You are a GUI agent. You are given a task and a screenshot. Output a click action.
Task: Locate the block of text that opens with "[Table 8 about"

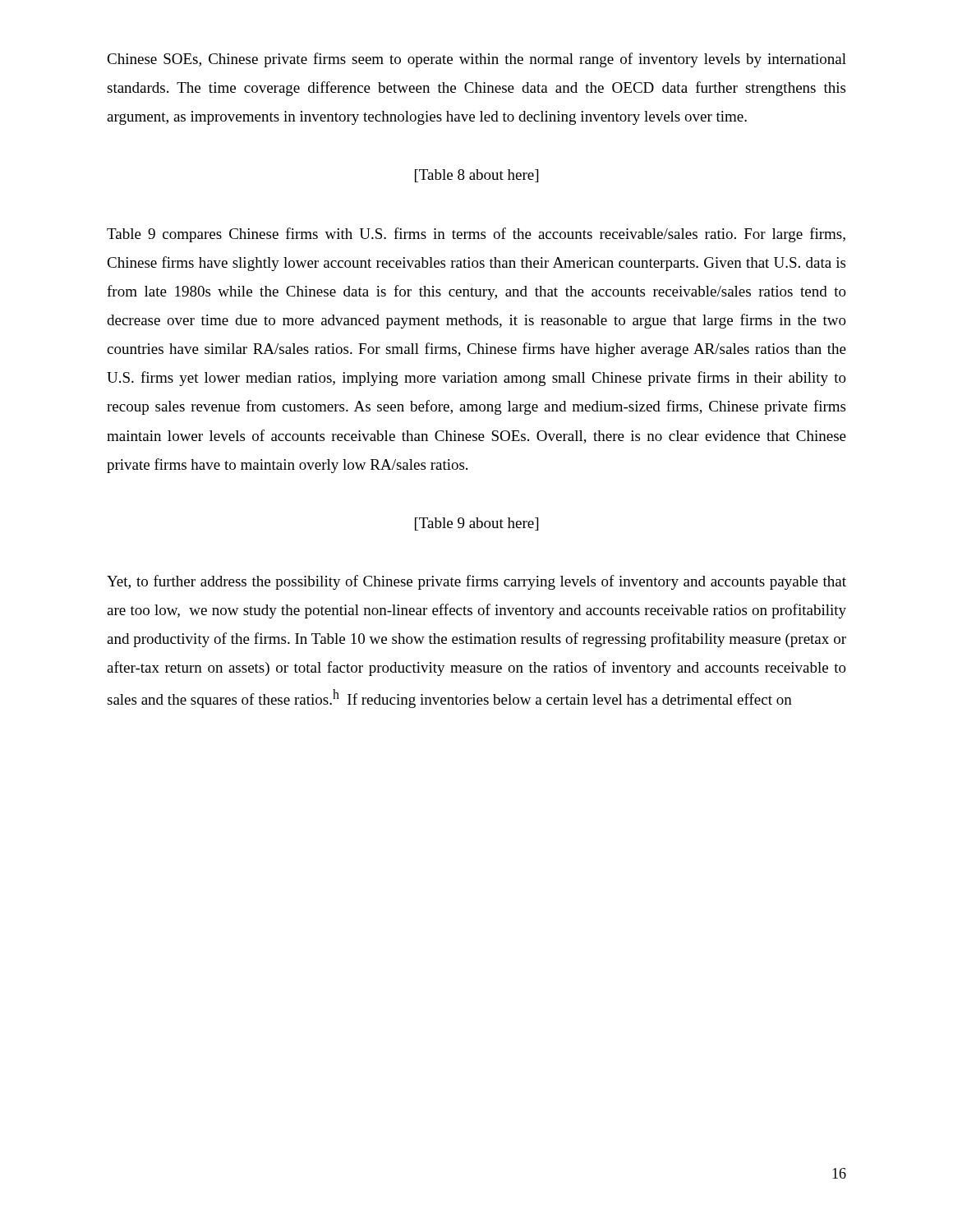tap(476, 175)
